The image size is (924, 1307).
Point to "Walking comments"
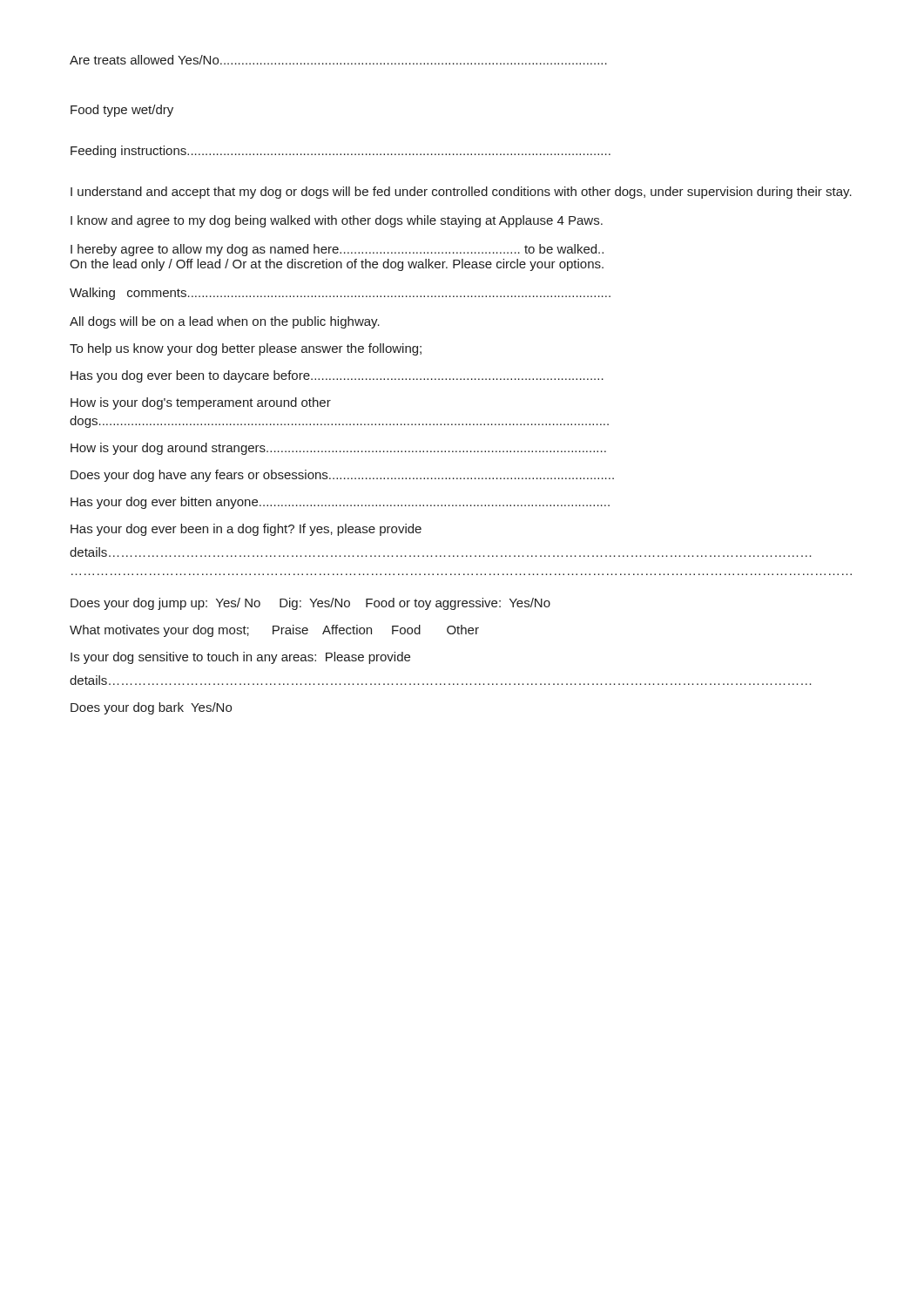[x=341, y=292]
